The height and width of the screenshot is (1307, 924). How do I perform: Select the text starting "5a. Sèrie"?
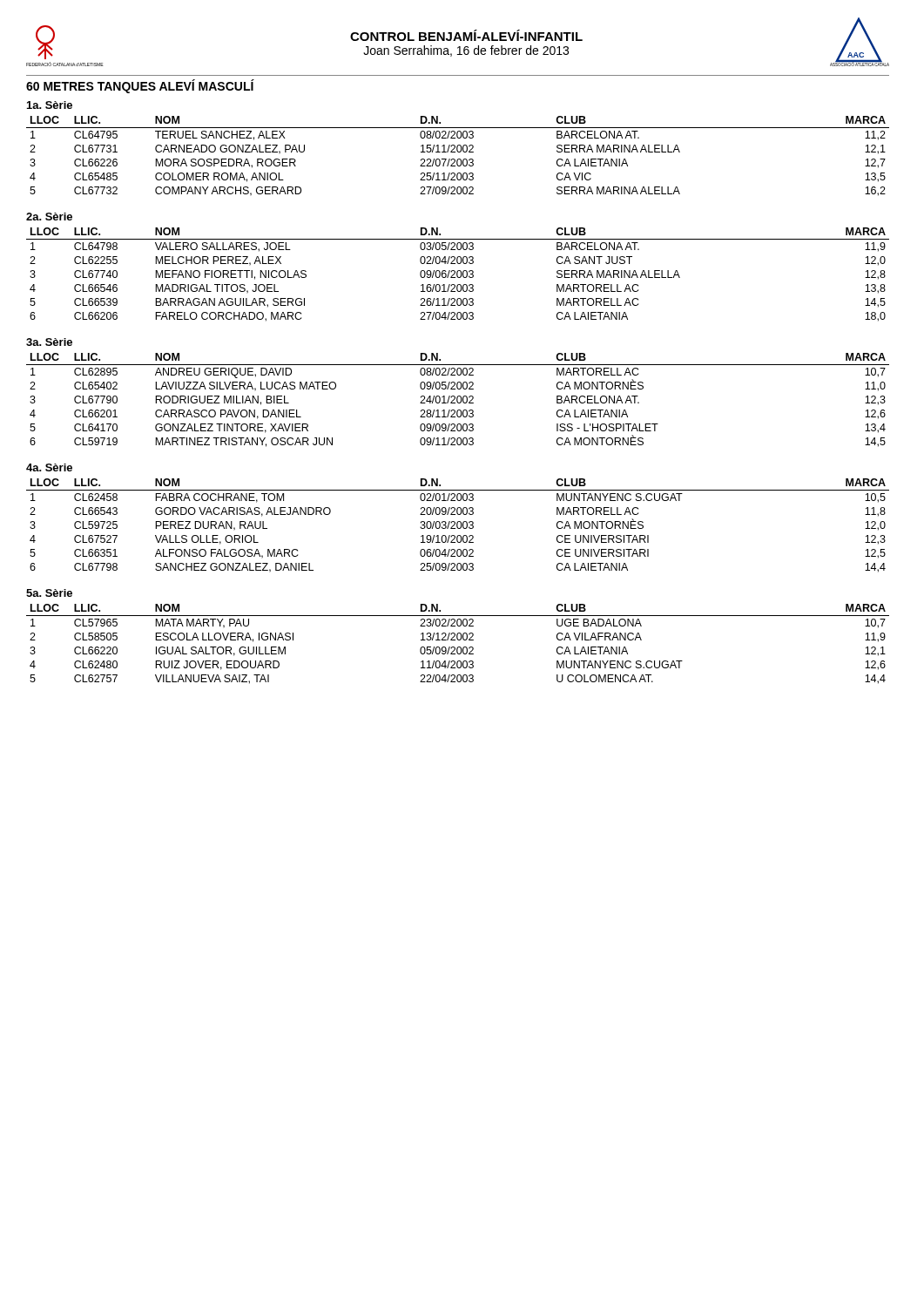(49, 593)
